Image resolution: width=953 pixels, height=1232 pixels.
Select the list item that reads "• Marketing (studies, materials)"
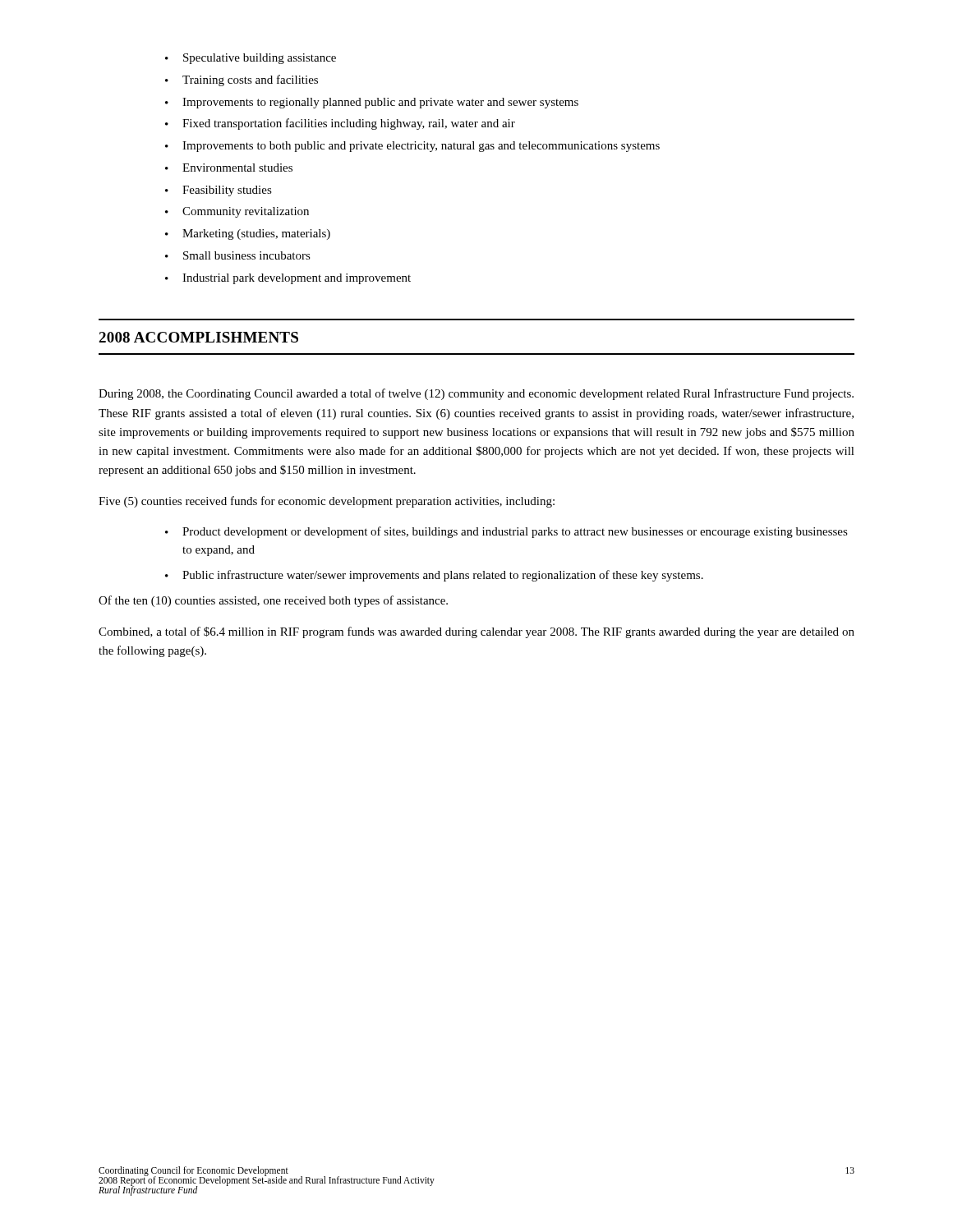[x=248, y=234]
